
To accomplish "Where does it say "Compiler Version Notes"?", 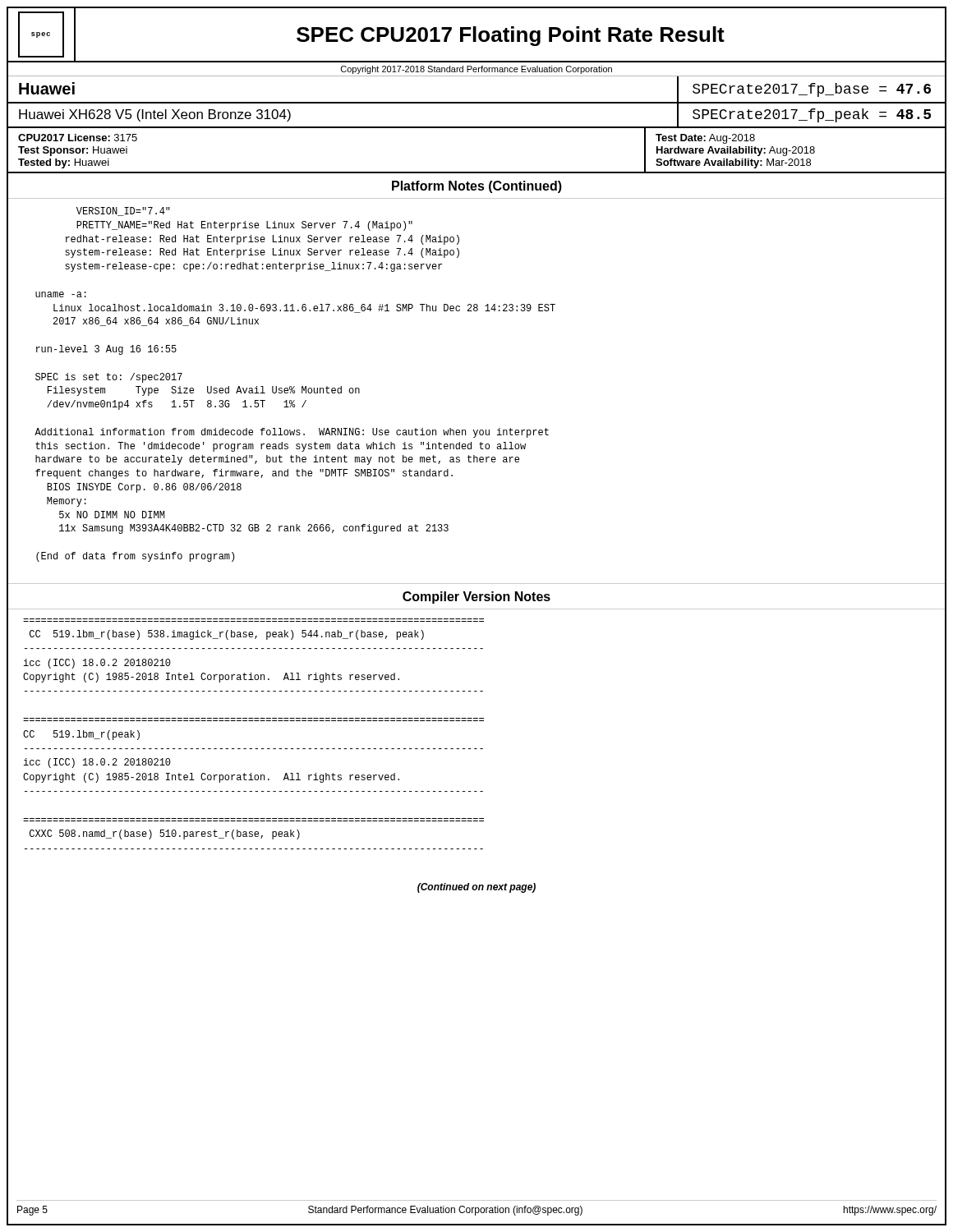I will (476, 596).
